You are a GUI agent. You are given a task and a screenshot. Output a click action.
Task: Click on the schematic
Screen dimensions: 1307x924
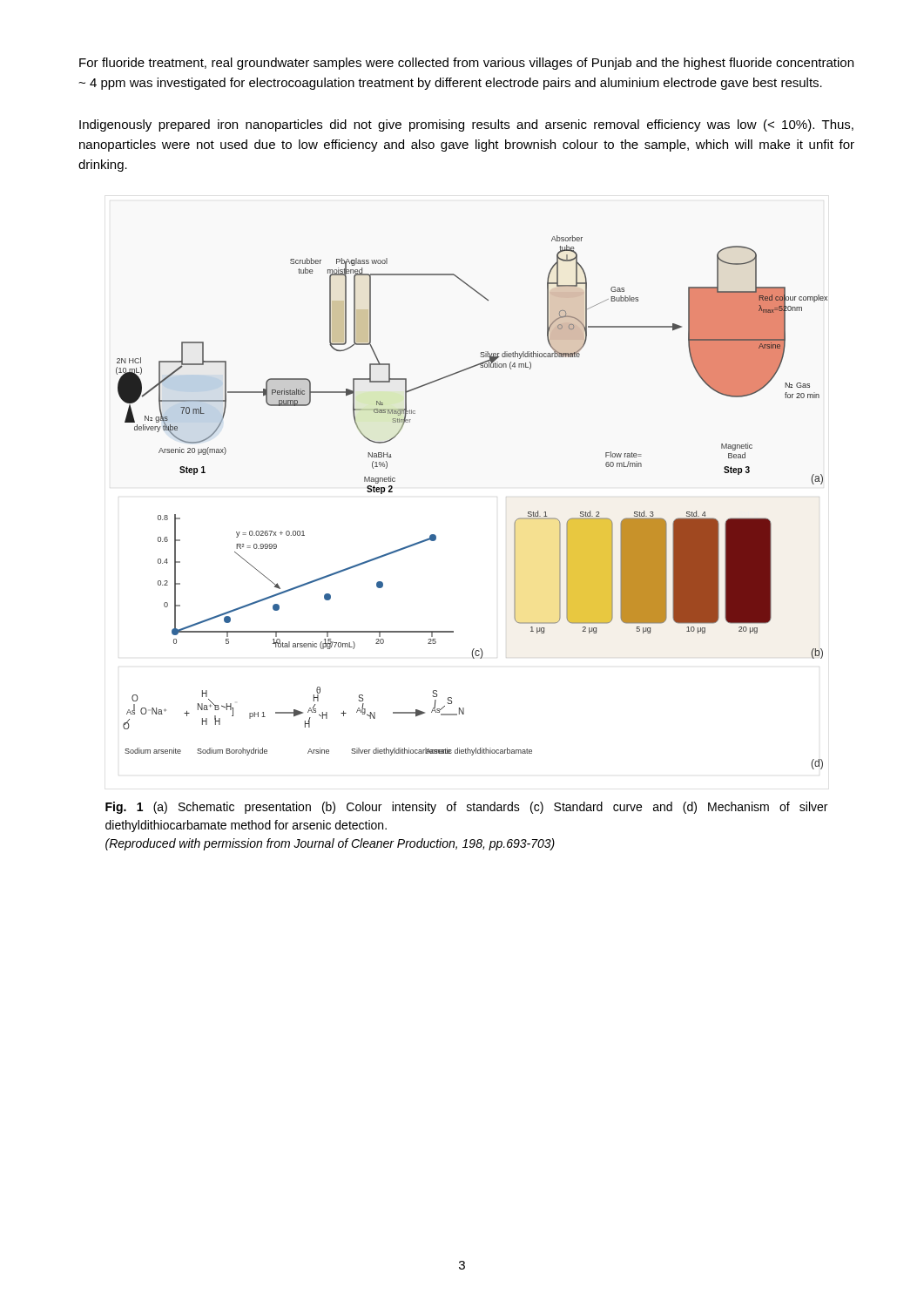466,493
